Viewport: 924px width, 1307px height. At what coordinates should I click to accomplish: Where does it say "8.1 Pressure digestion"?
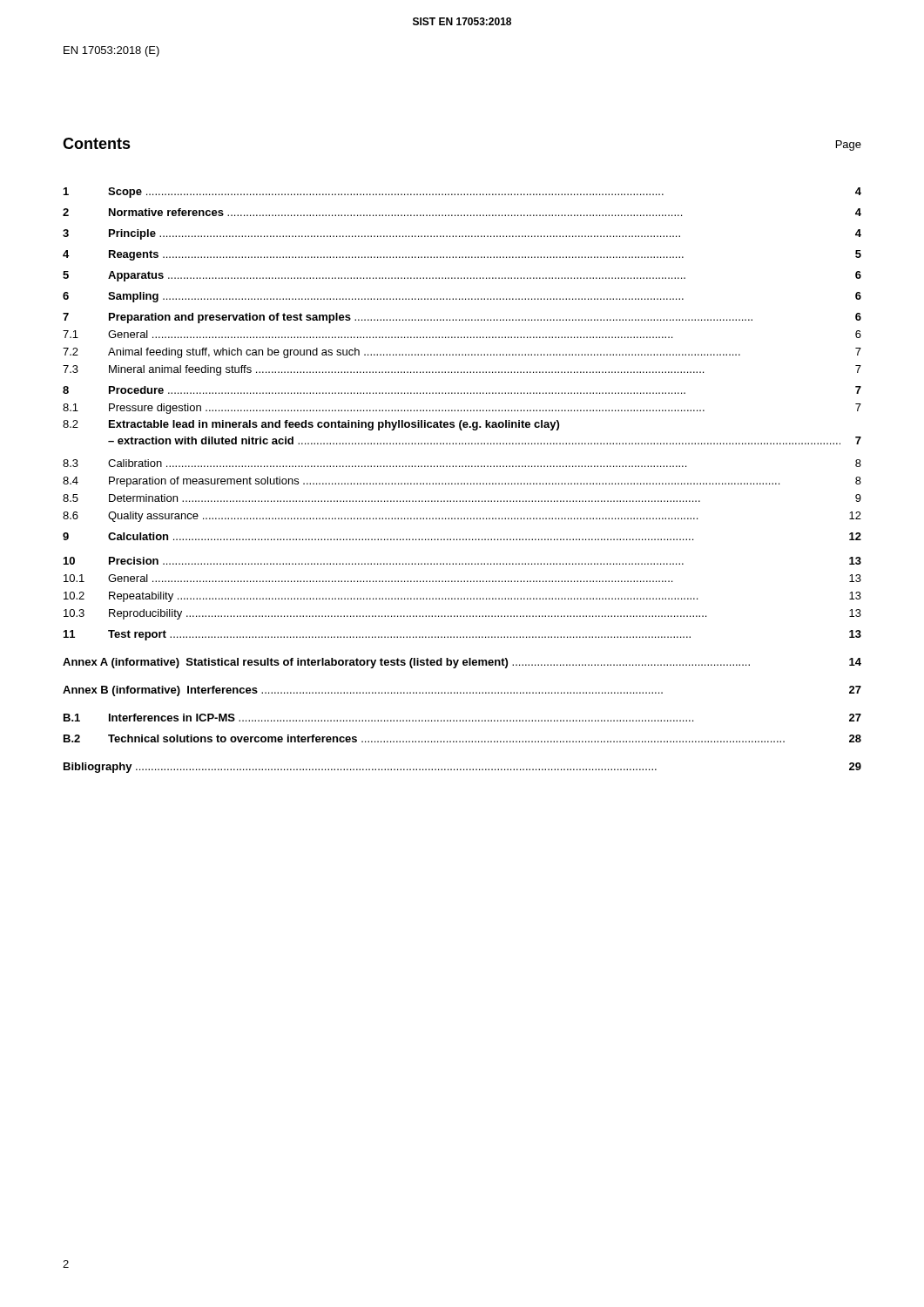462,408
